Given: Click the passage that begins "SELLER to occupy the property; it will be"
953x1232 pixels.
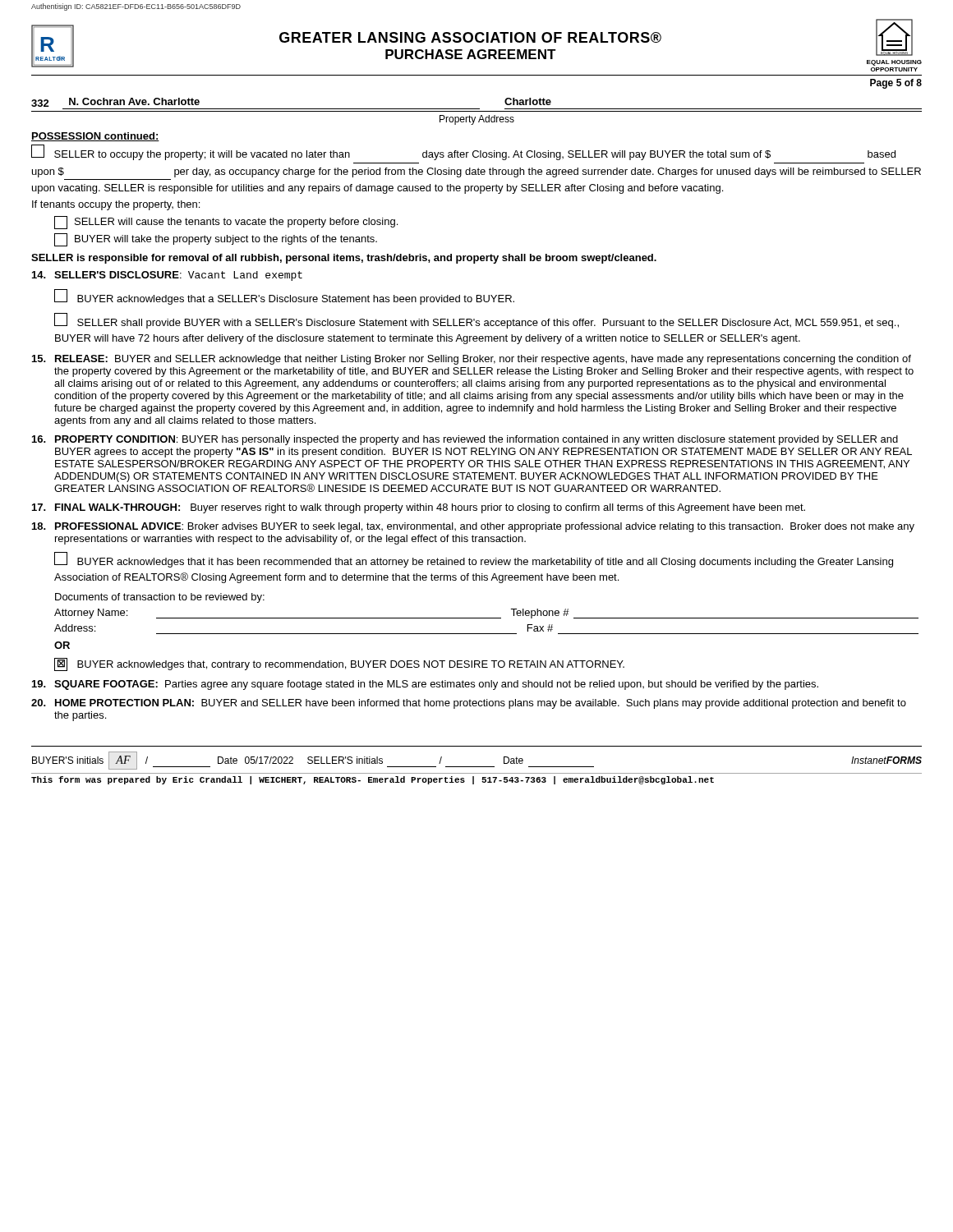Looking at the screenshot, I should (x=476, y=177).
